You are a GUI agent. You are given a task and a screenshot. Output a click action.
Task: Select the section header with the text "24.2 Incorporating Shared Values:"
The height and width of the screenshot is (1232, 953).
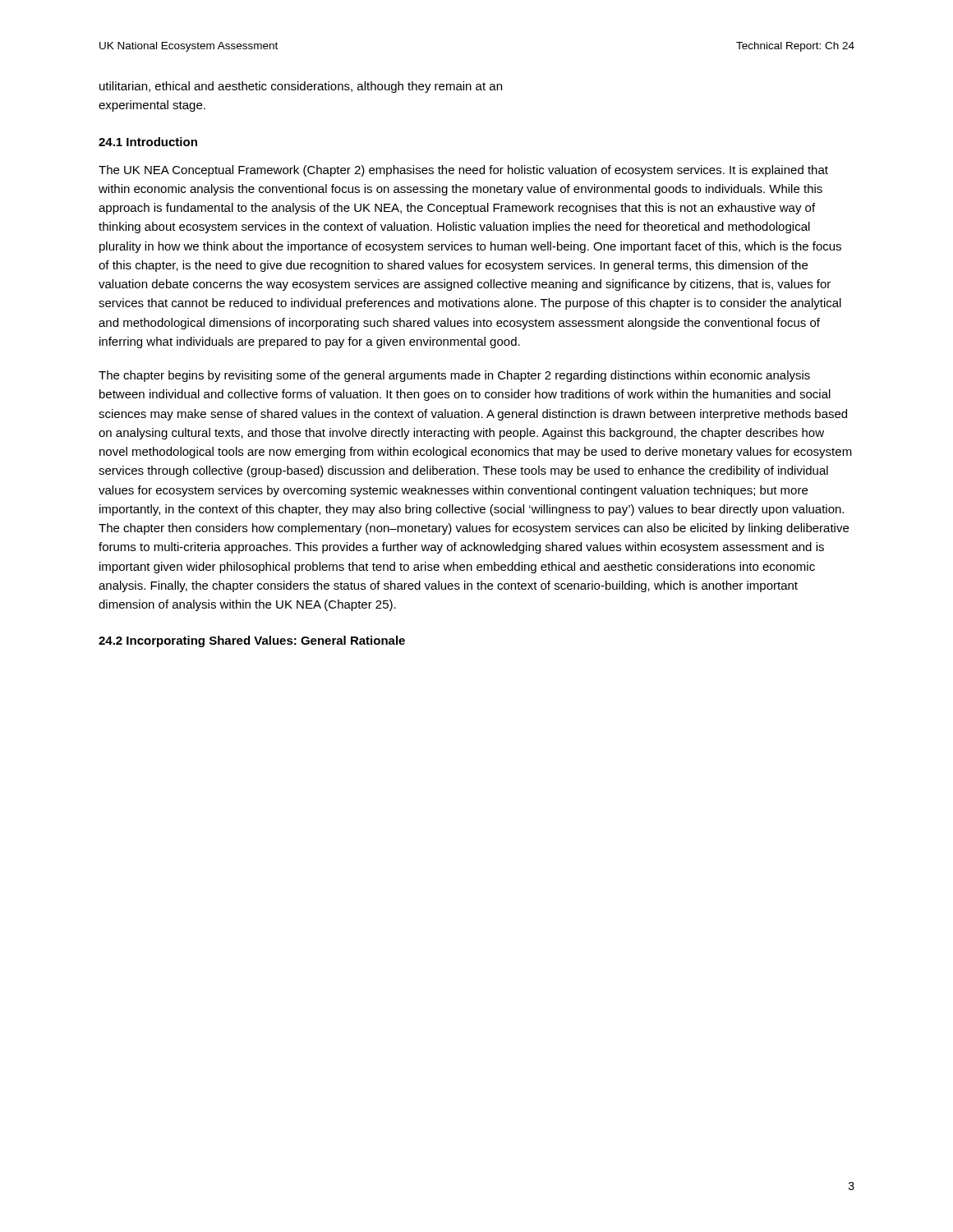(252, 640)
